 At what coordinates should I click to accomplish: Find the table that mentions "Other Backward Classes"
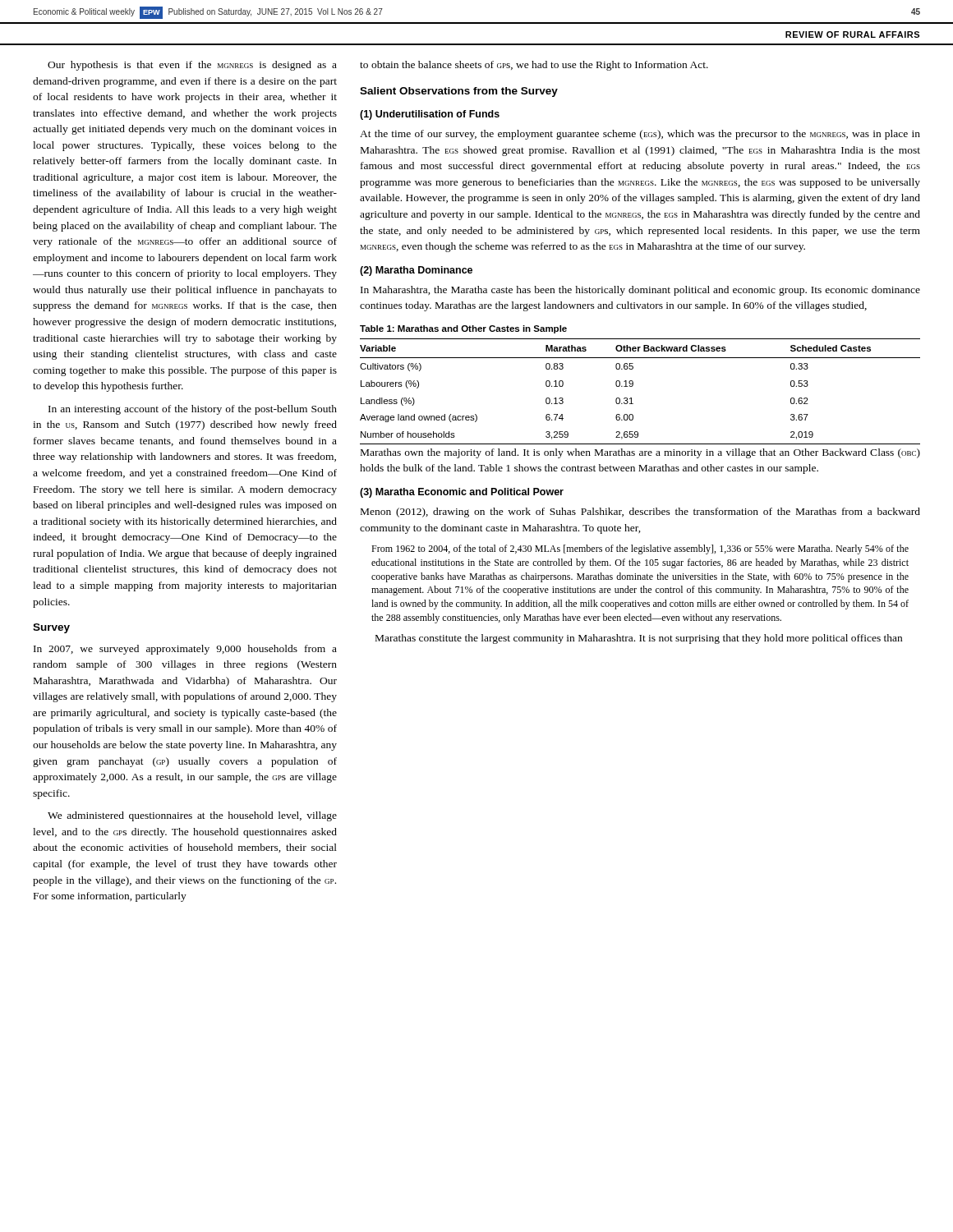click(x=640, y=391)
